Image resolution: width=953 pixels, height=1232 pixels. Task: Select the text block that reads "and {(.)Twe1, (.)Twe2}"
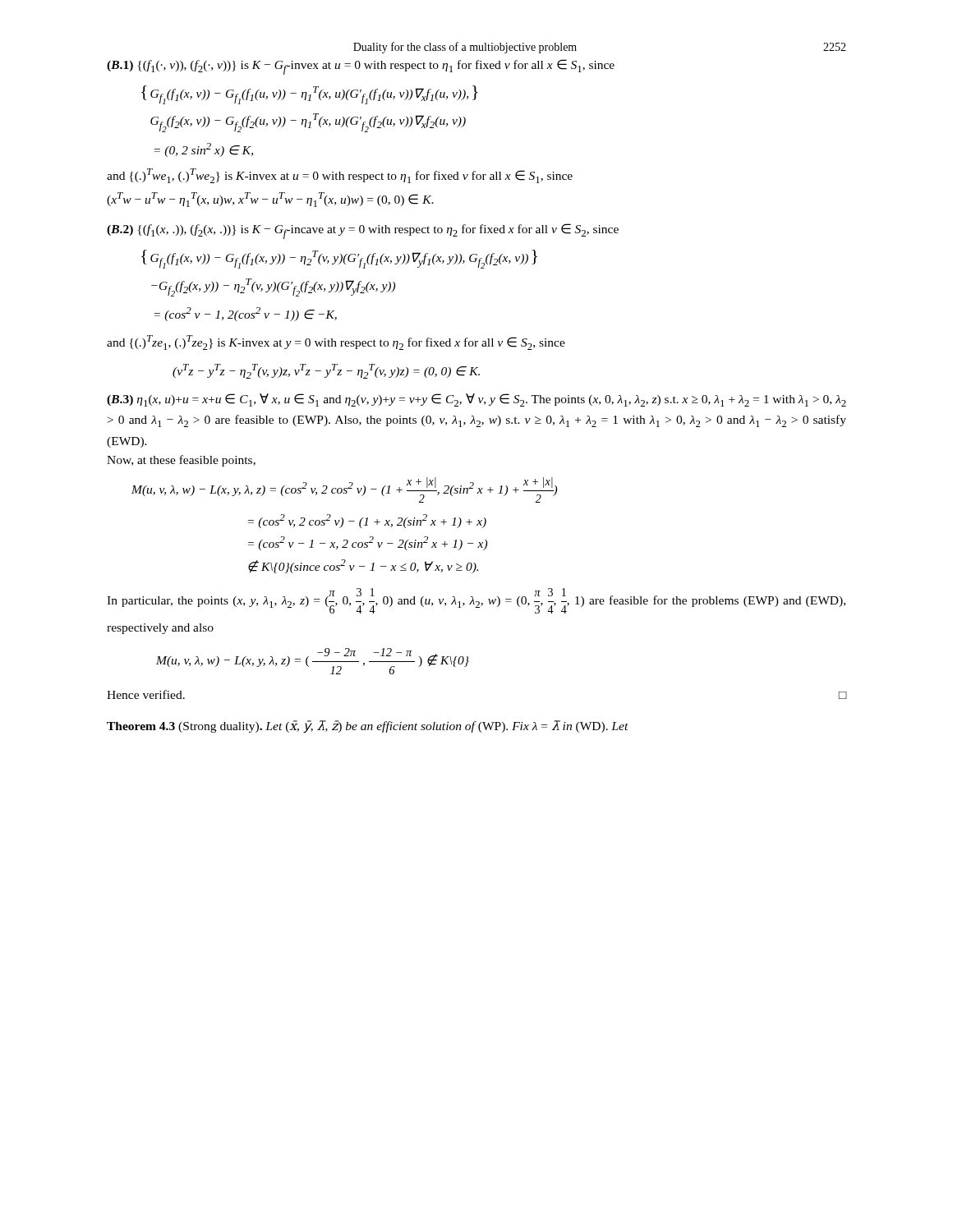[x=340, y=188]
